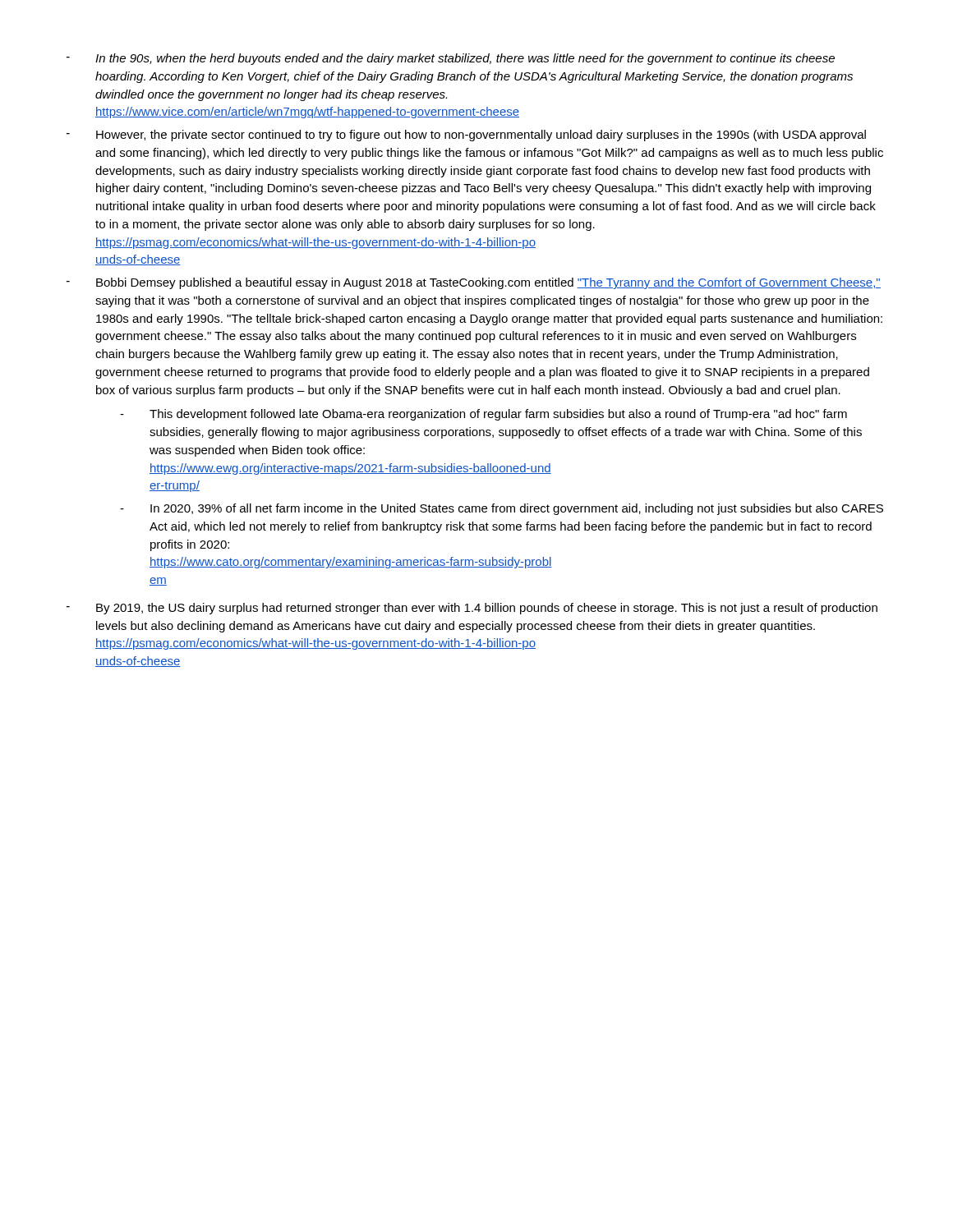Image resolution: width=953 pixels, height=1232 pixels.
Task: Navigate to the passage starting "- In the 90s, when the"
Action: pyautogui.click(x=476, y=85)
